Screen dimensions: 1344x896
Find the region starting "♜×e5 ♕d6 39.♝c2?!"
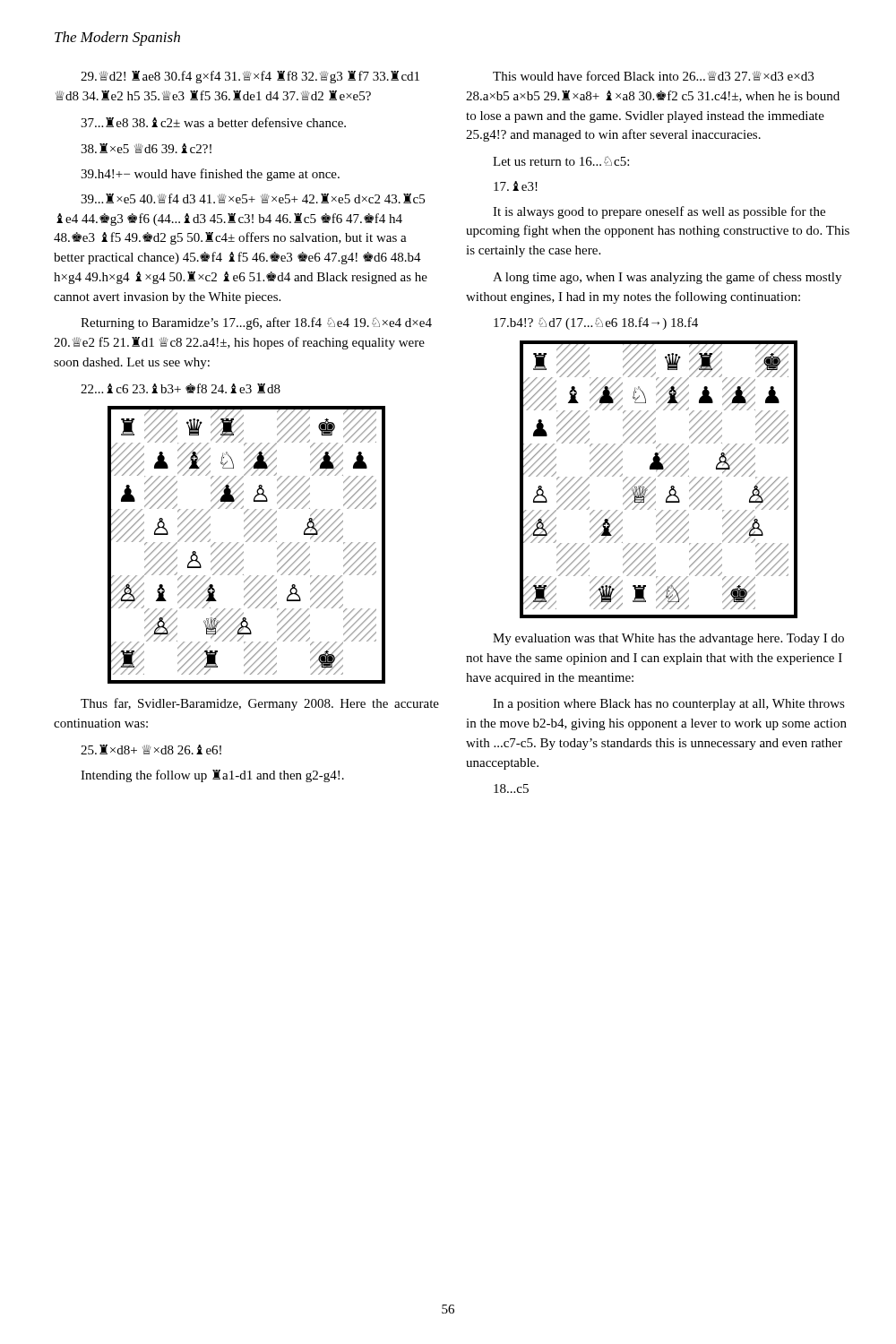click(147, 149)
